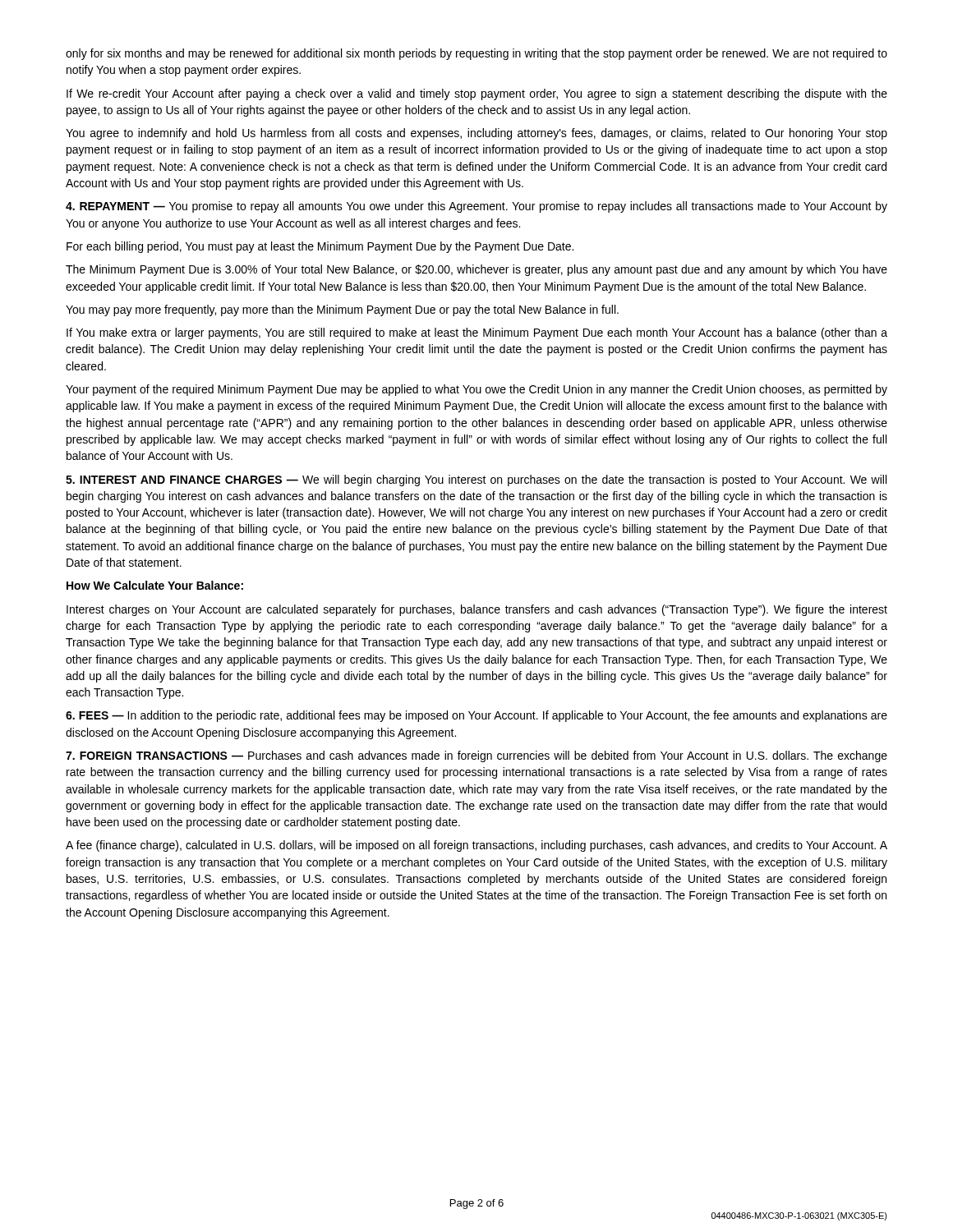
Task: Select the text block containing "A fee (finance"
Action: (x=476, y=879)
